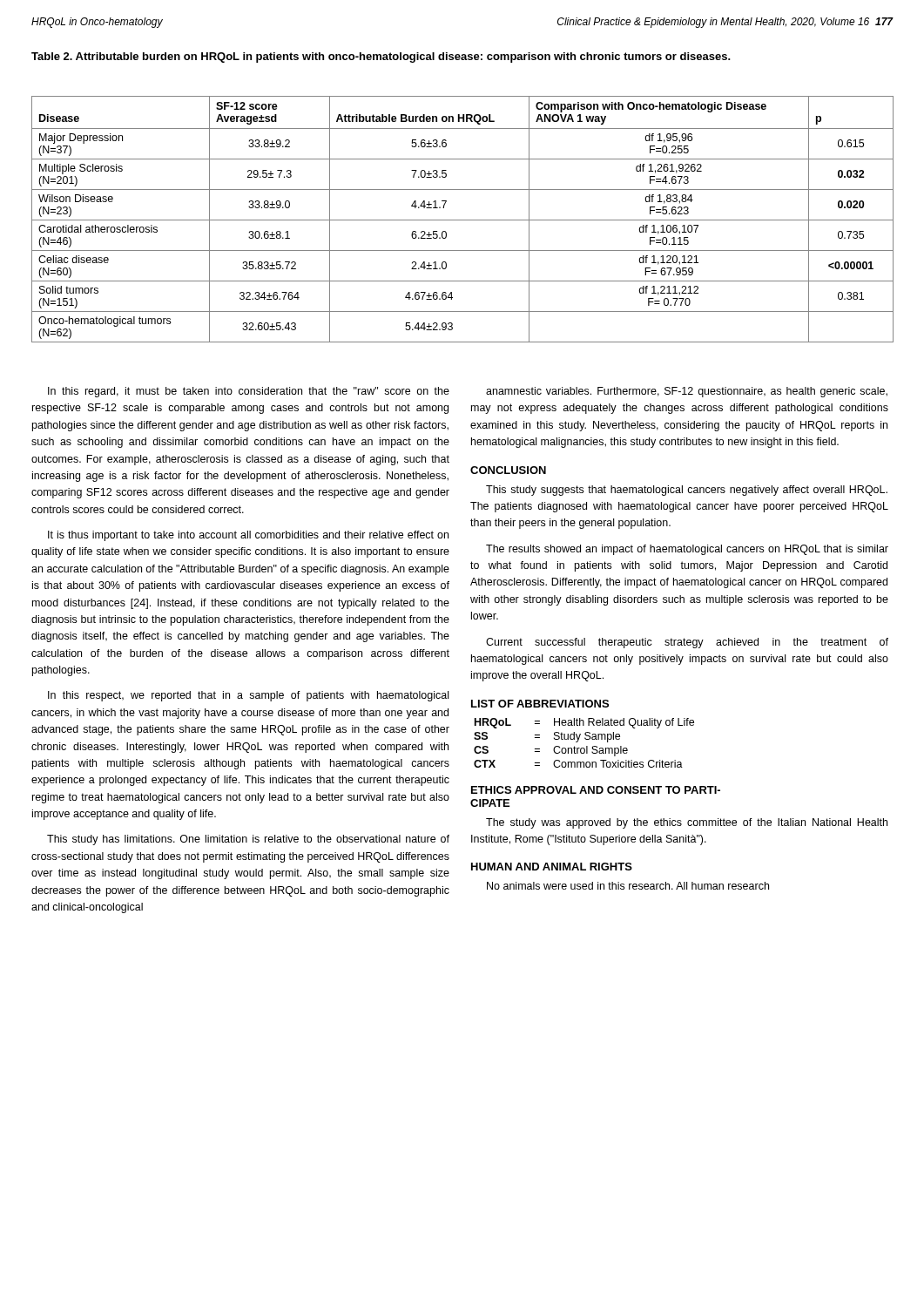This screenshot has height=1307, width=924.
Task: Find the region starting "Table 2. Attributable burden on HRQoL in patients"
Action: tap(381, 56)
